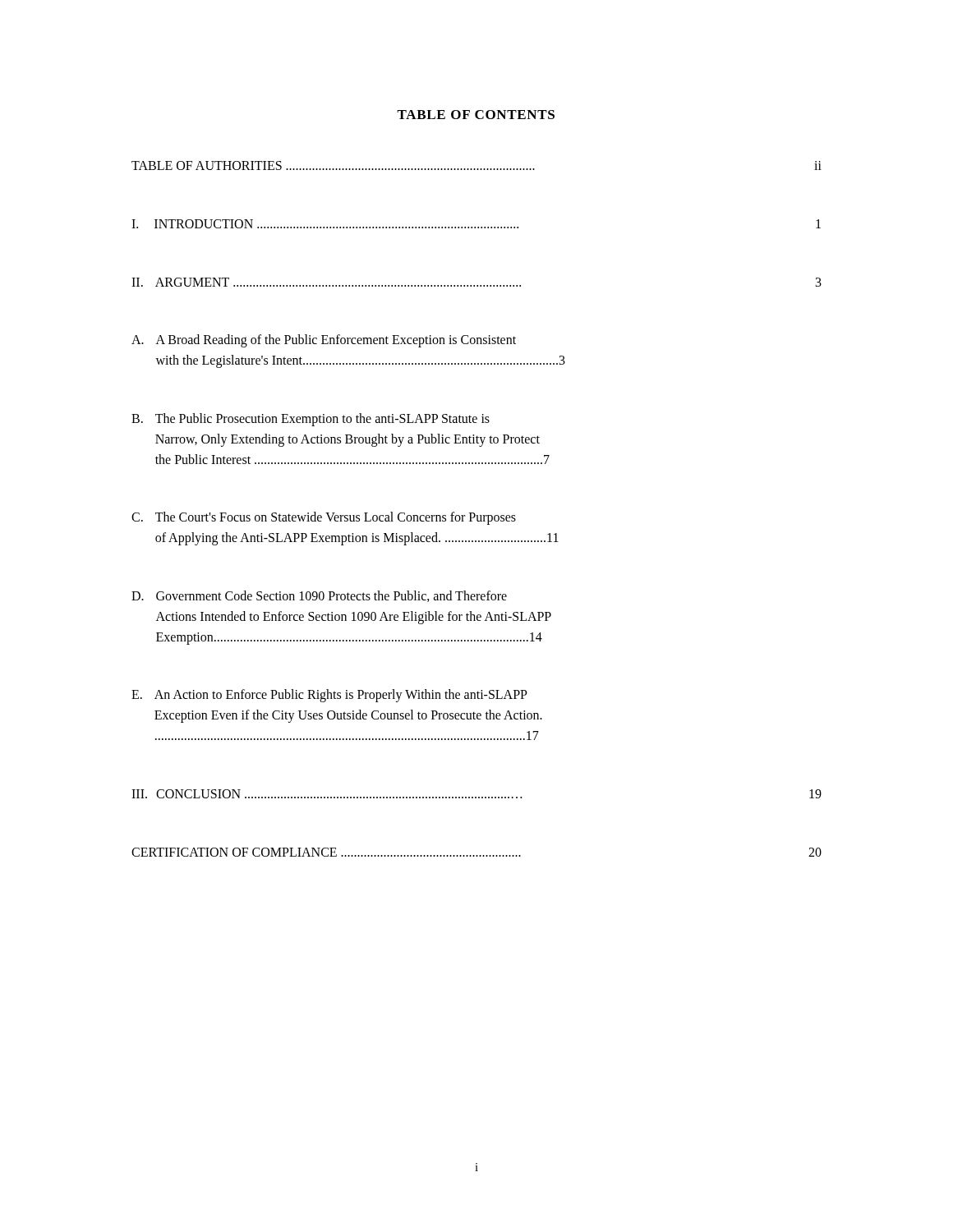This screenshot has width=953, height=1232.
Task: Select the passage starting "B. The Public Prosecution"
Action: tap(476, 440)
